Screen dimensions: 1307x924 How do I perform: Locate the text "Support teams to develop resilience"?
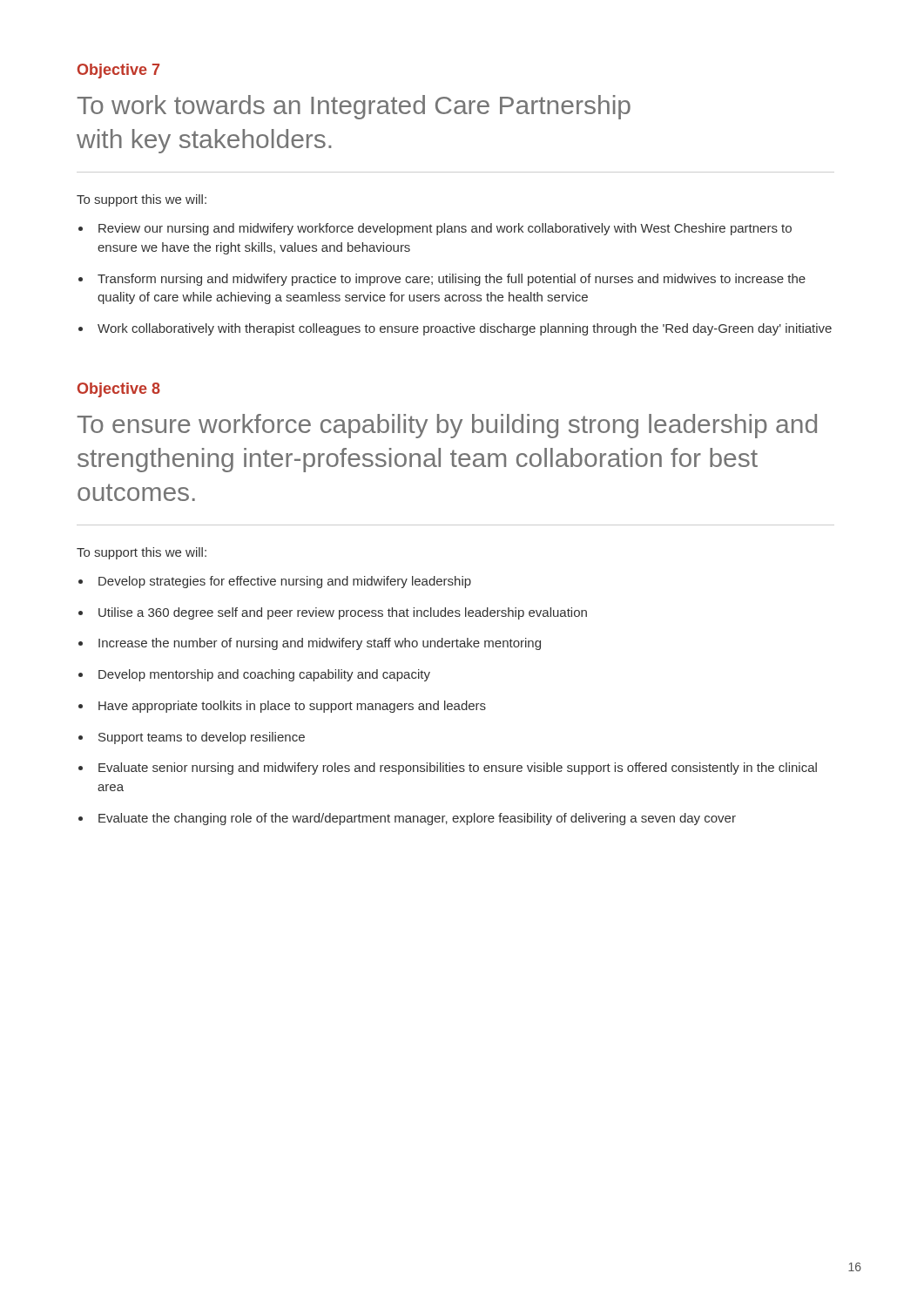(201, 736)
